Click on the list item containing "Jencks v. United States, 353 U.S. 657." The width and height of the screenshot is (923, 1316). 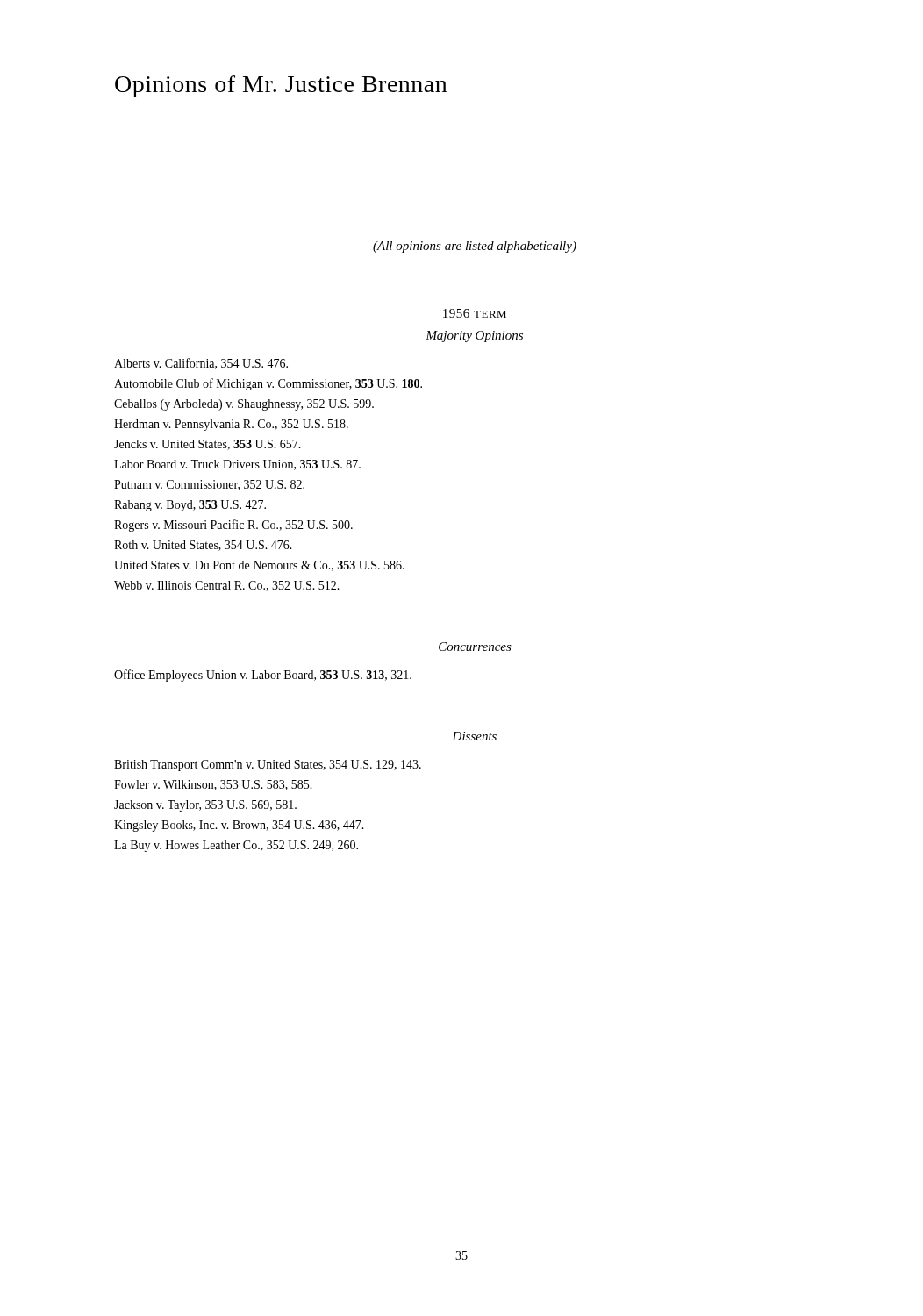coord(207,445)
